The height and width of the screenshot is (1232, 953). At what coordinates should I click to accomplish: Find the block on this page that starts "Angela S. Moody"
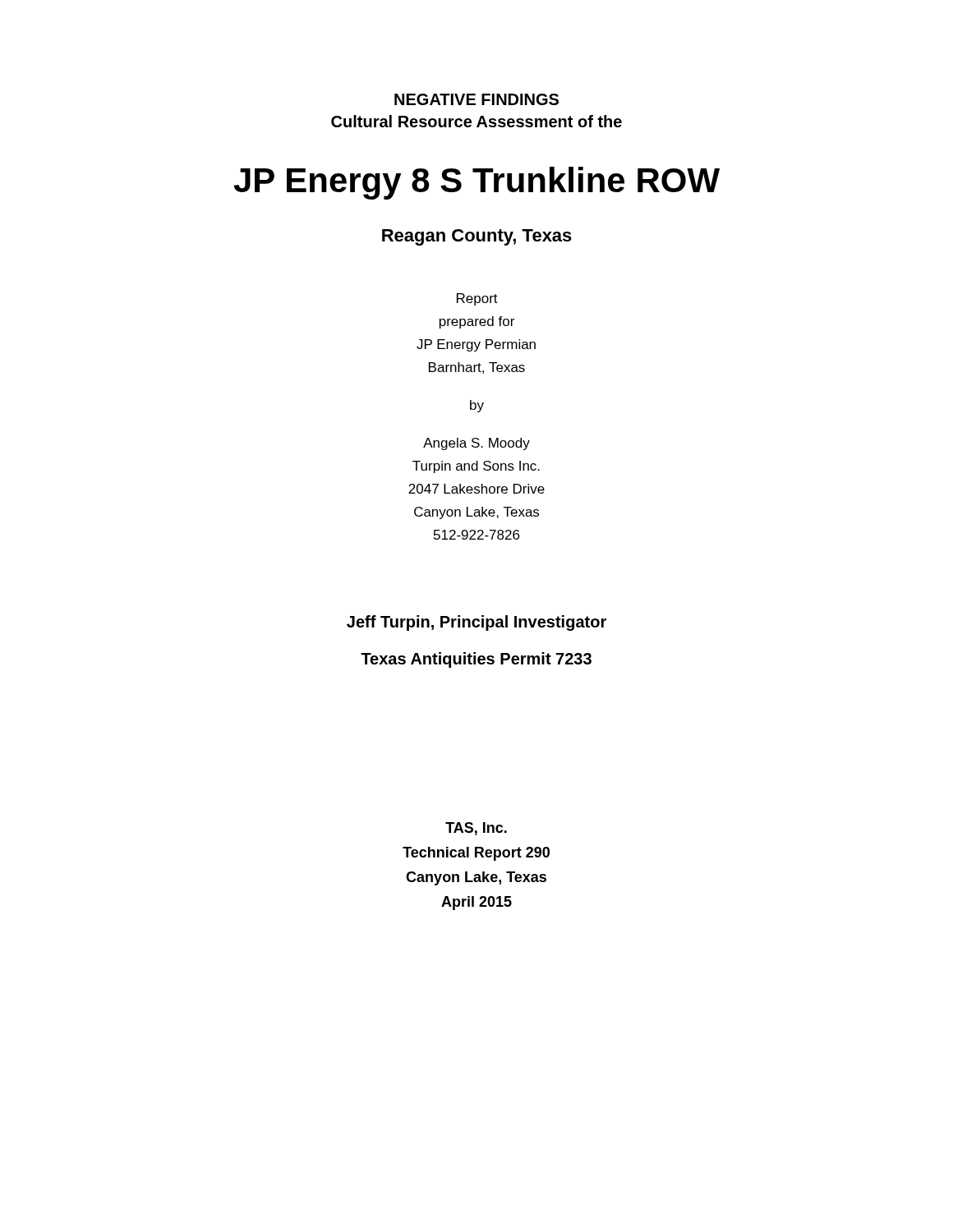pyautogui.click(x=476, y=489)
